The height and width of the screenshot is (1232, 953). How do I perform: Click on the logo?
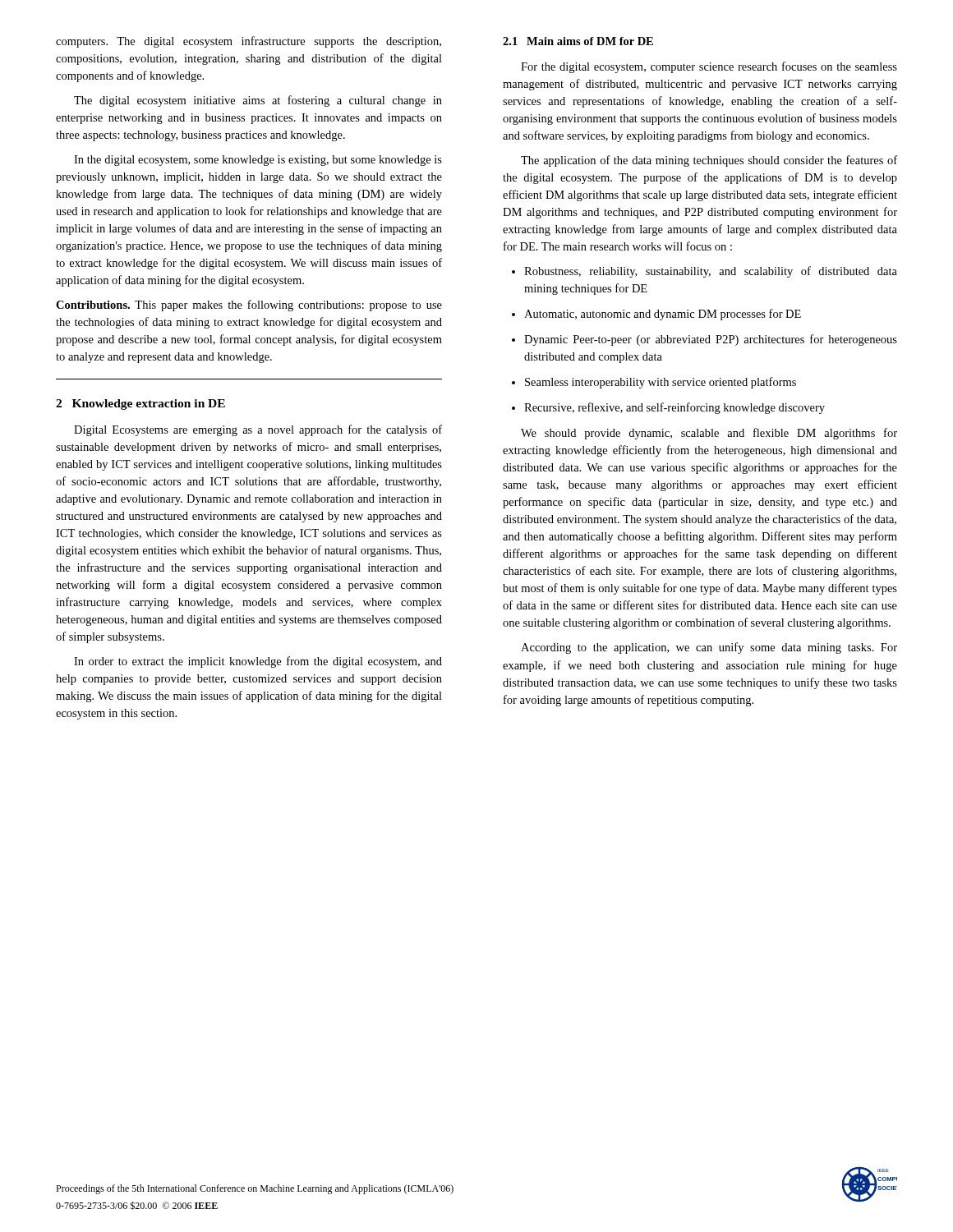869,1187
